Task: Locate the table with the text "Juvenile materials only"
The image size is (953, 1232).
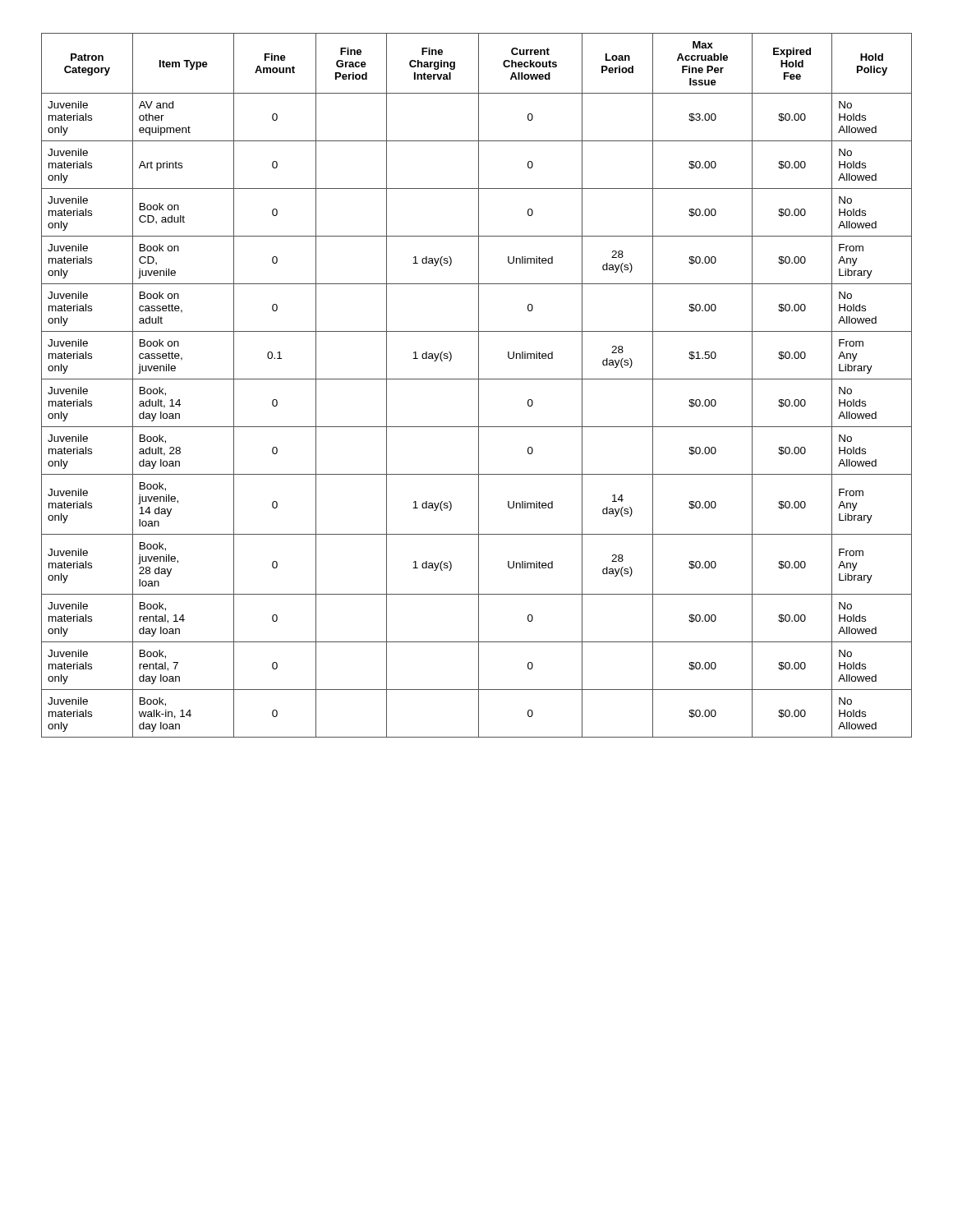Action: (476, 385)
